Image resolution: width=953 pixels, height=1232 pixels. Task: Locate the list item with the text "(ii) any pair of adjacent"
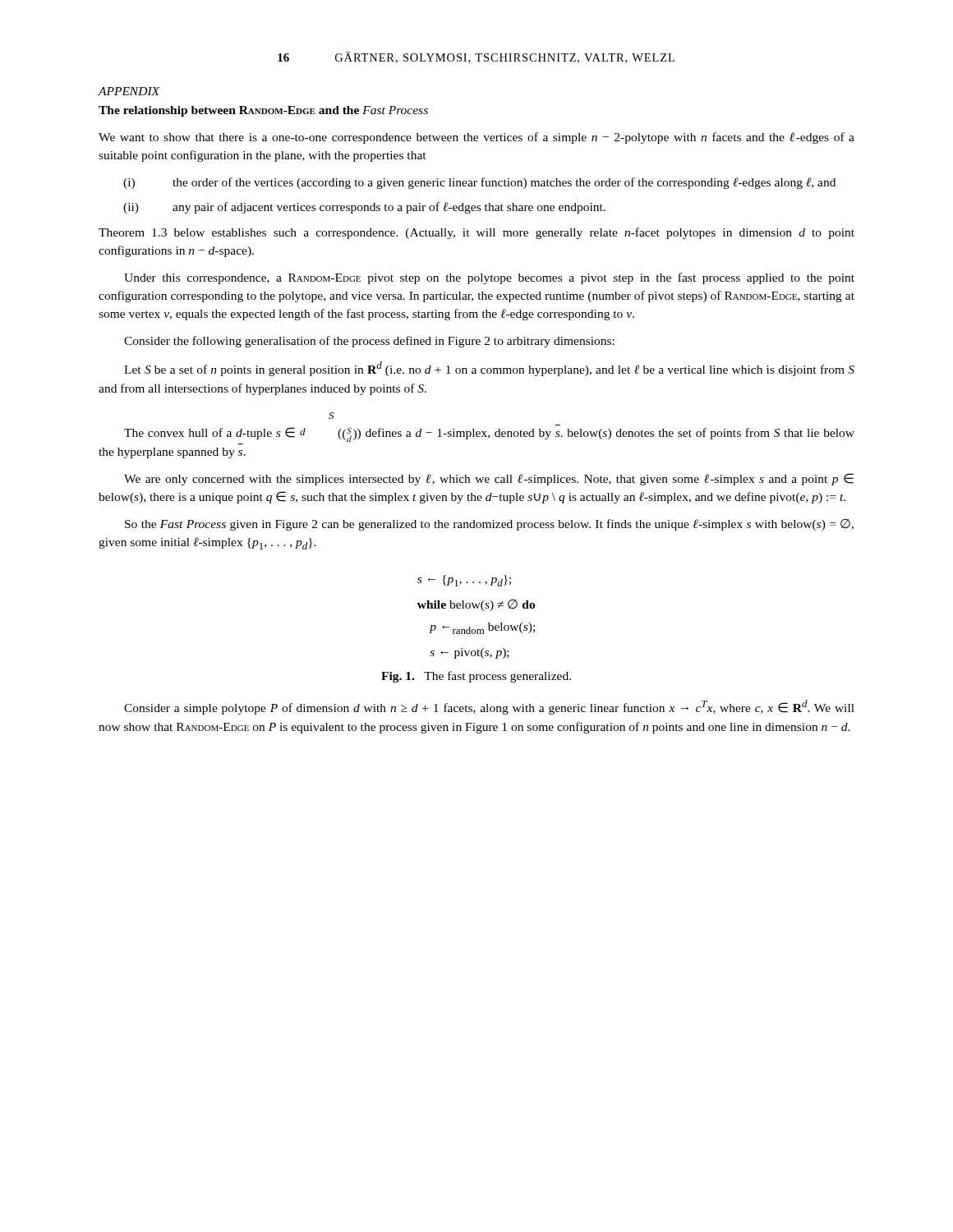(x=476, y=207)
